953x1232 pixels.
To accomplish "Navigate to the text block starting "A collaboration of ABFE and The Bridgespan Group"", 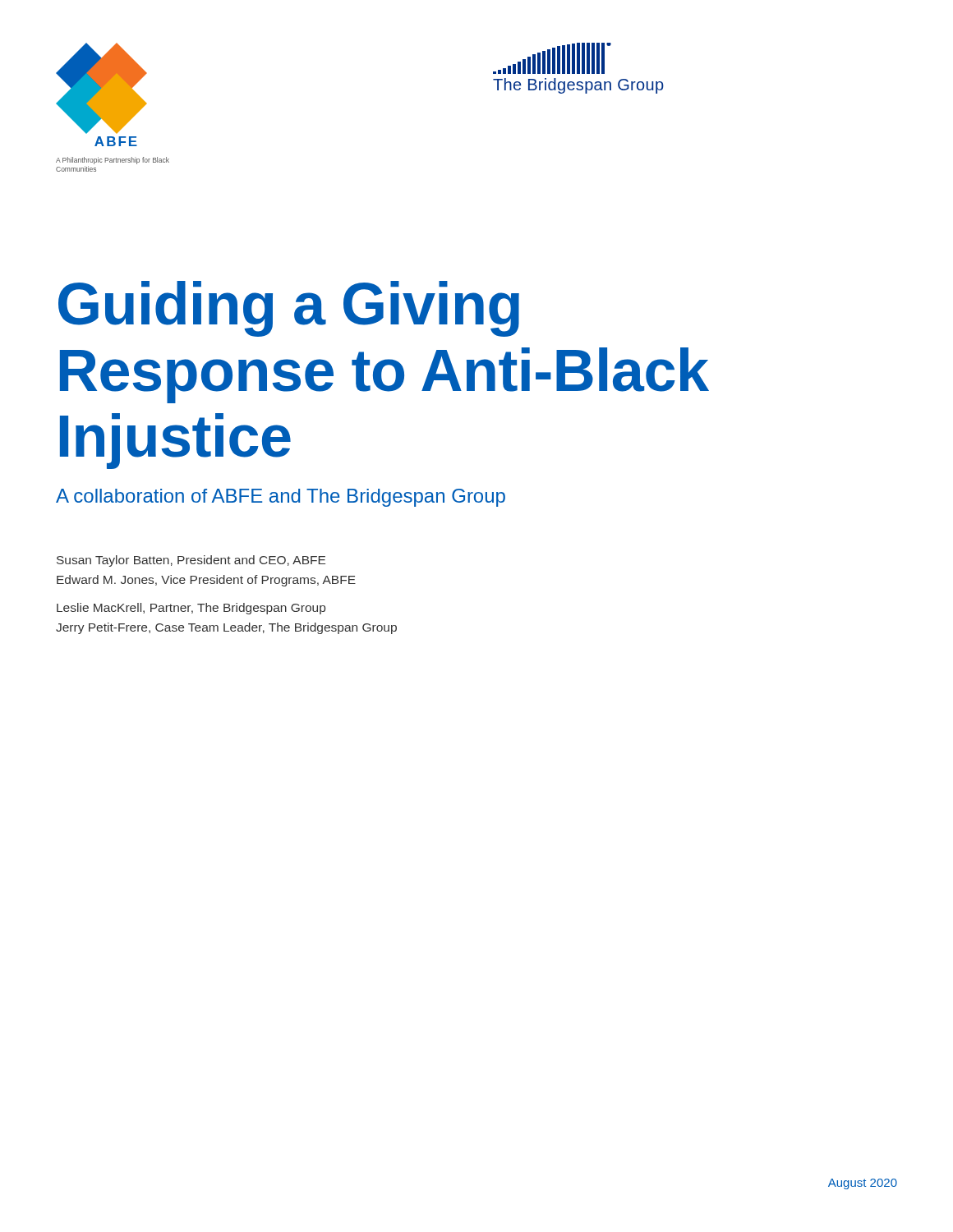I will (x=343, y=496).
